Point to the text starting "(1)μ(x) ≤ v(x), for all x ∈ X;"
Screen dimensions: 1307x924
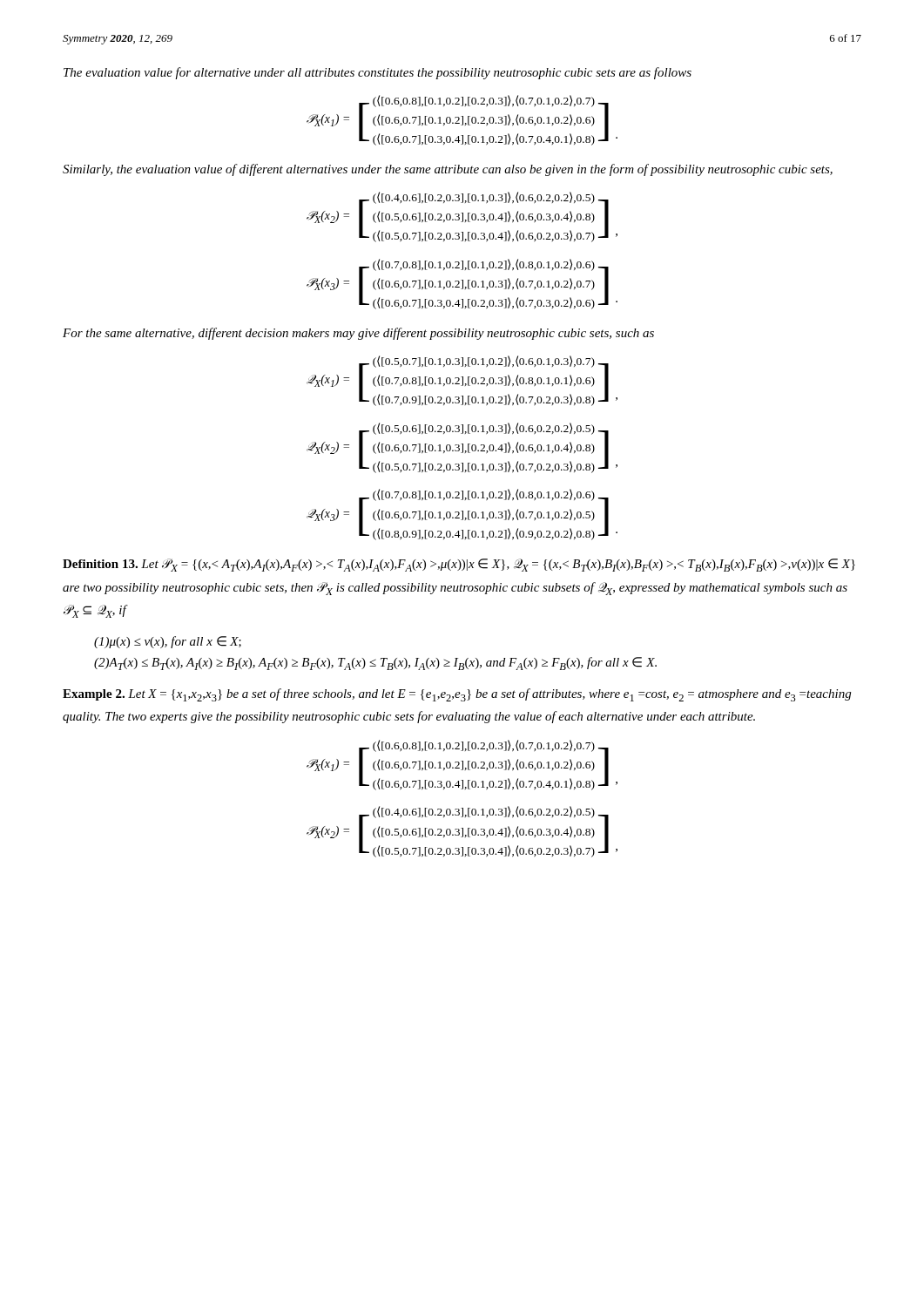point(168,642)
